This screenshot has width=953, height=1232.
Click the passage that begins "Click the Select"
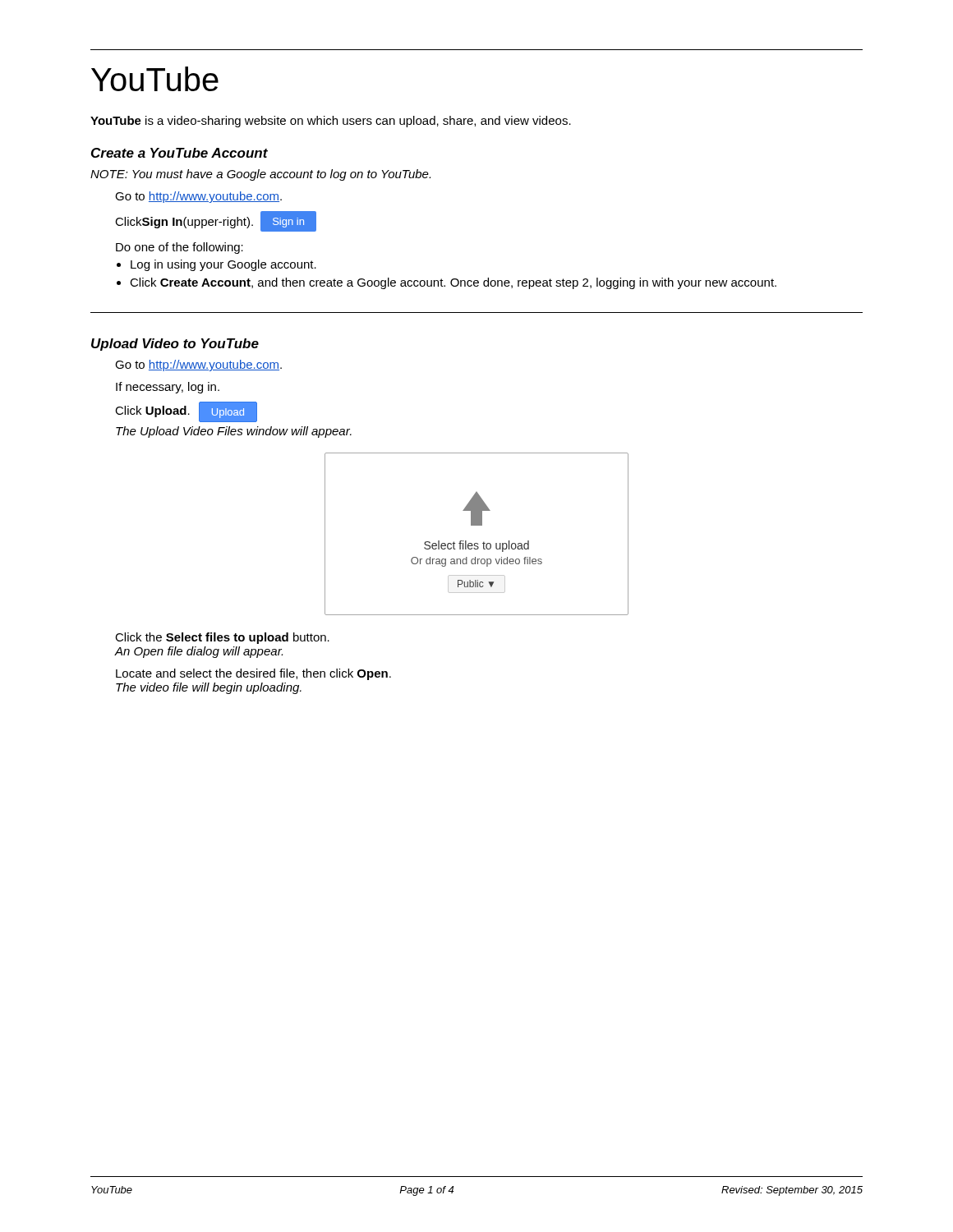point(222,638)
